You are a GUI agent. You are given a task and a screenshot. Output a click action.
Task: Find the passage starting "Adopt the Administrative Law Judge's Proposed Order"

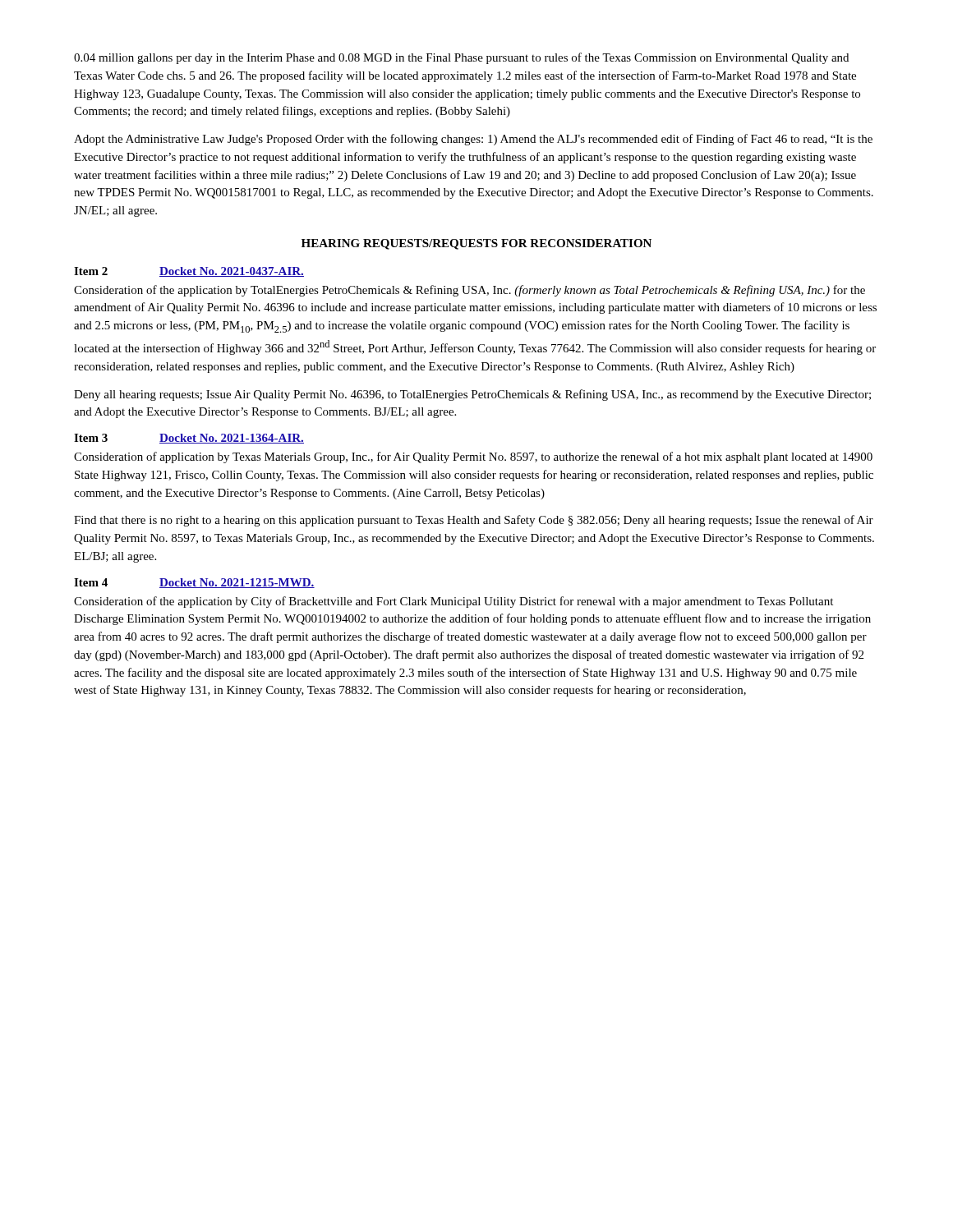pyautogui.click(x=476, y=175)
